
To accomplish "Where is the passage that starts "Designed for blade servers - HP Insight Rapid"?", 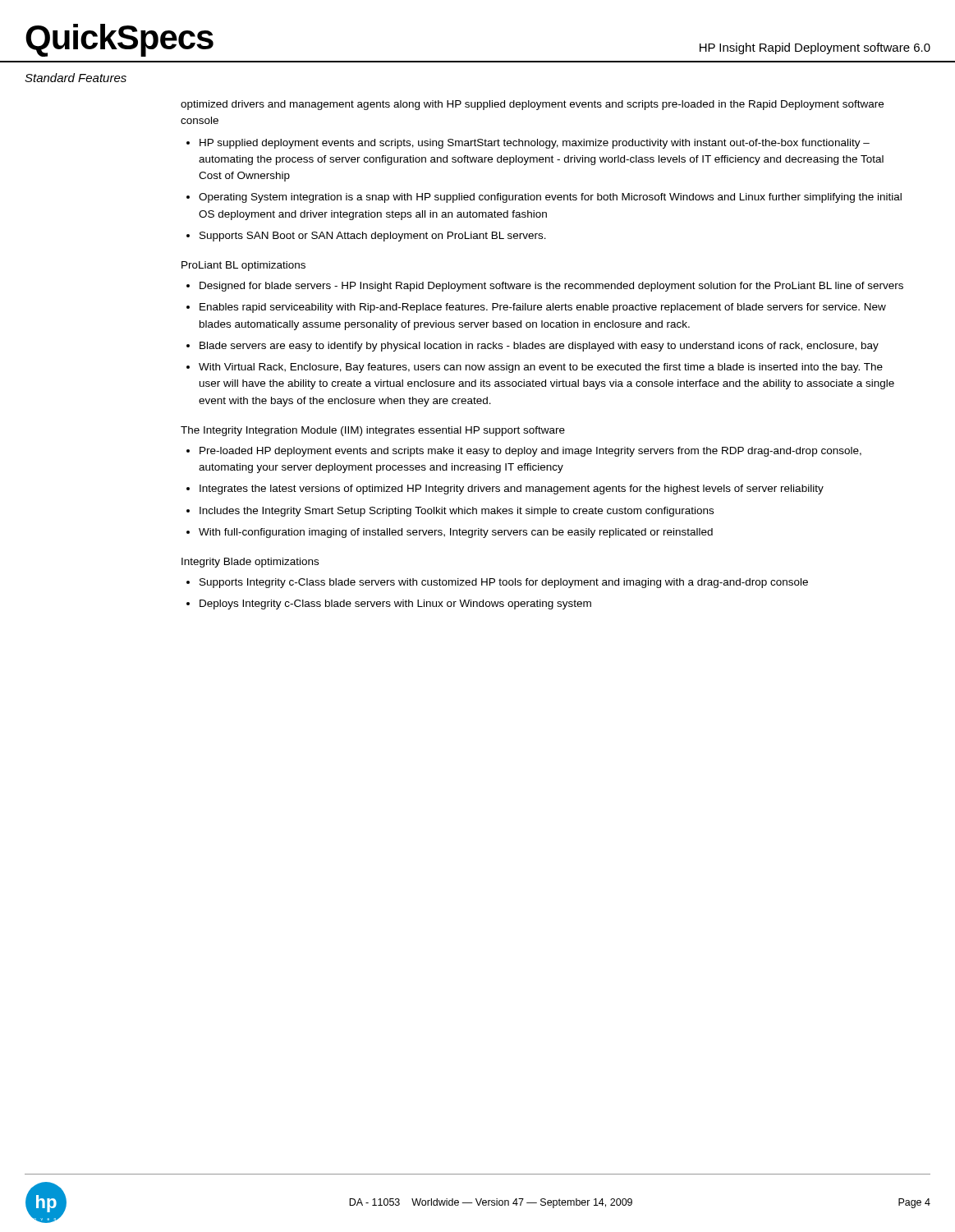I will (x=551, y=285).
